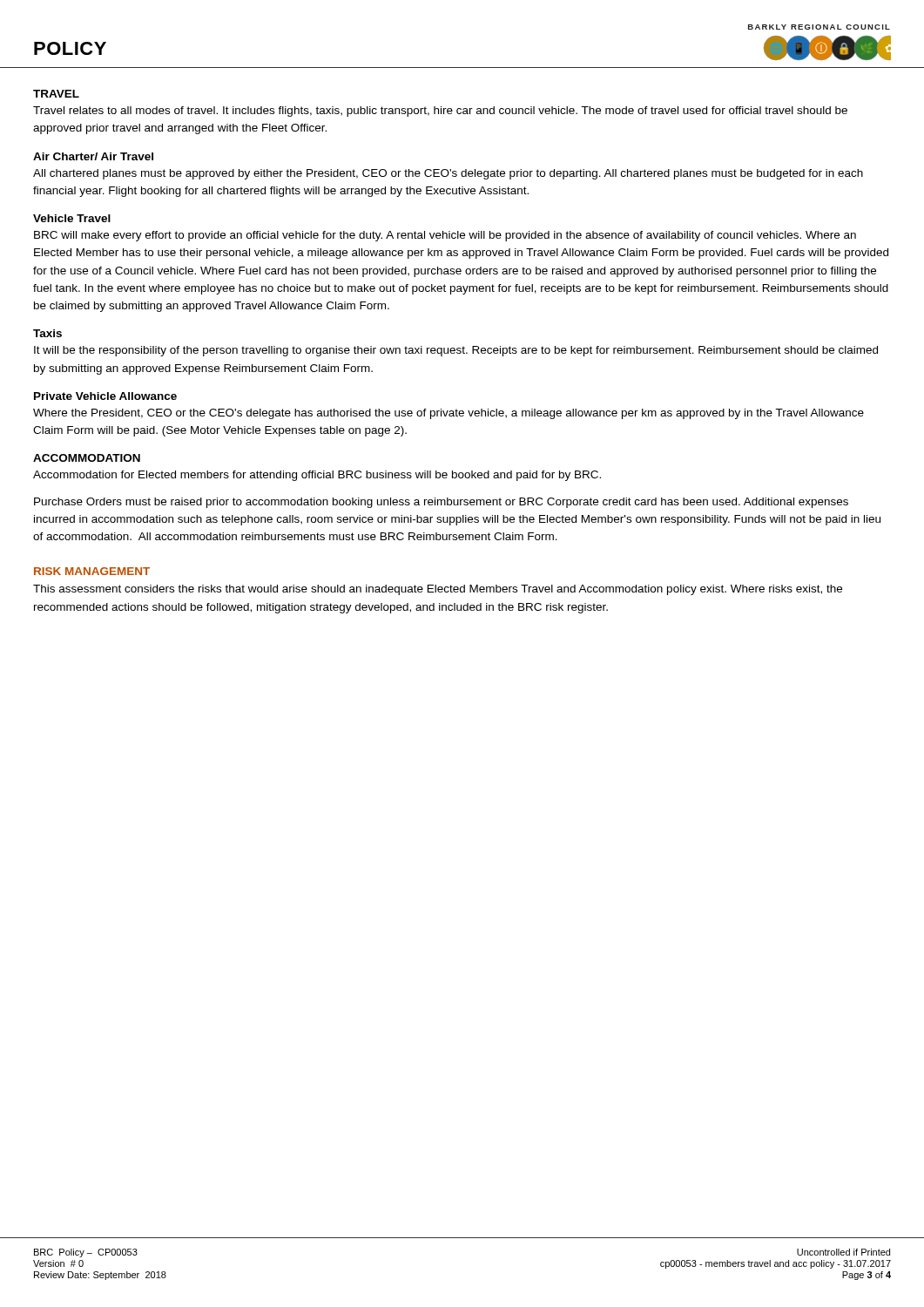Find the section header that reads "RISK MANAGEMENT"
924x1307 pixels.
92,571
